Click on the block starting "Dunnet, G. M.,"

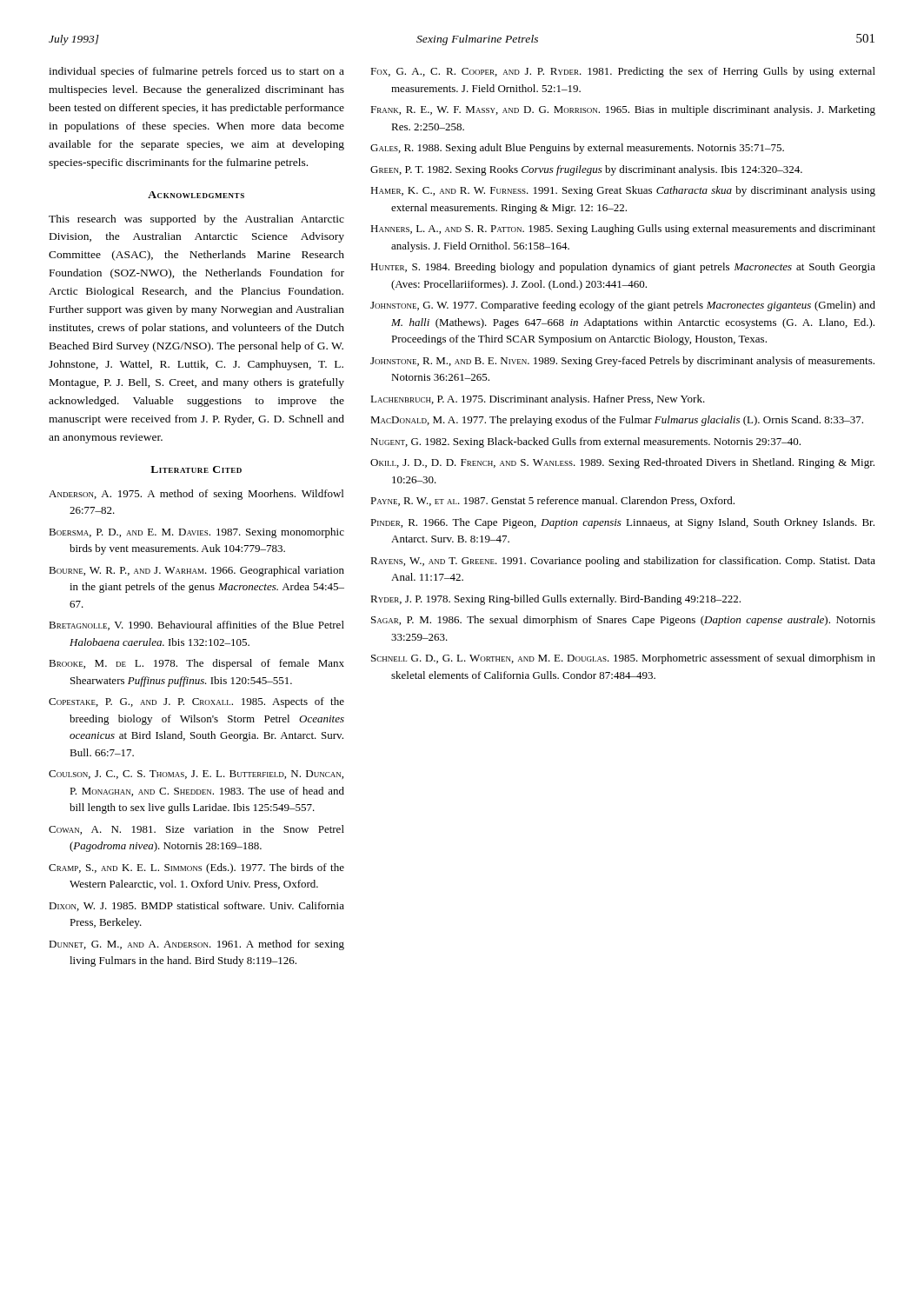[x=196, y=952]
